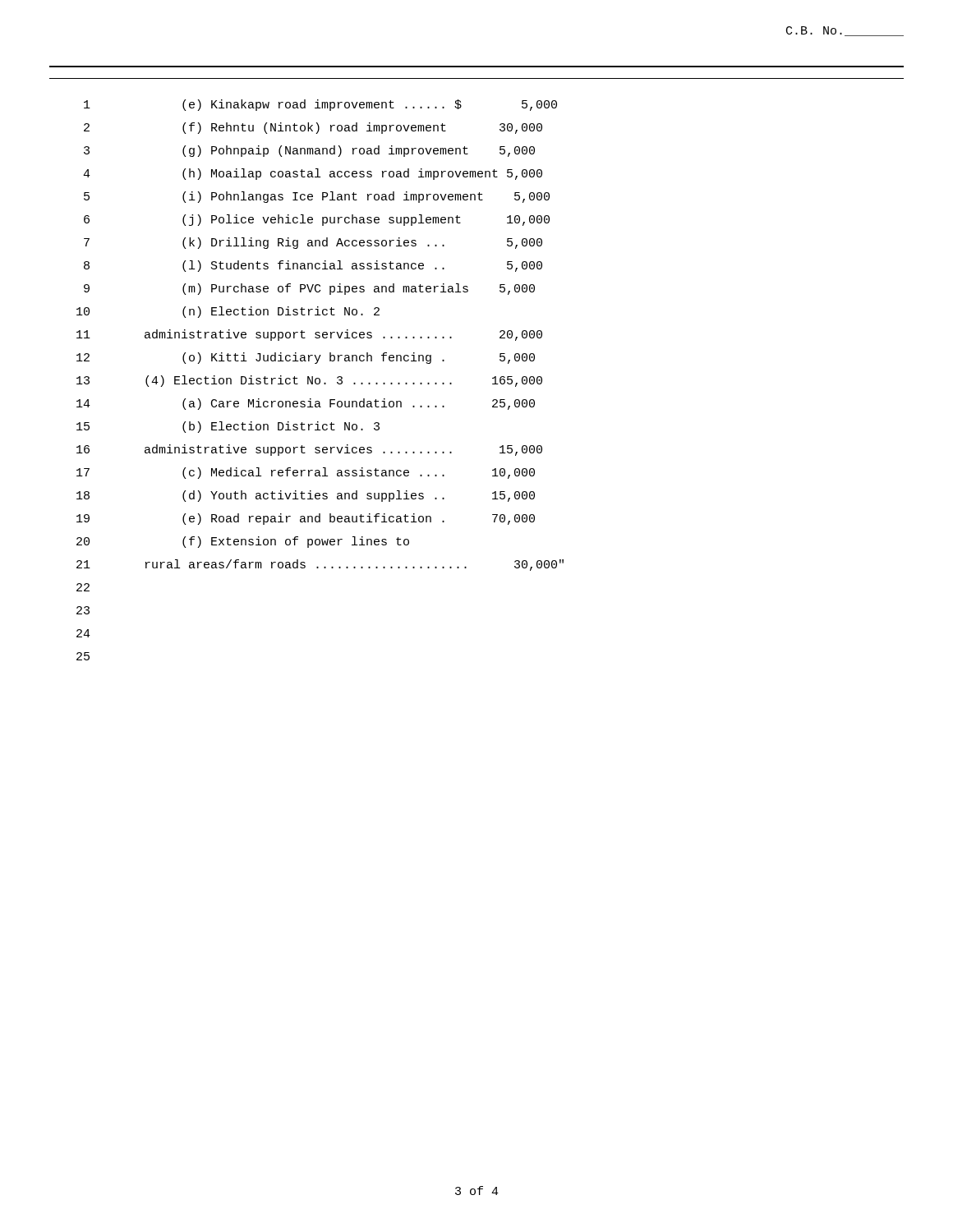This screenshot has height=1232, width=953.
Task: Click the passage that begins "11 administrative support"
Action: click(79, 335)
